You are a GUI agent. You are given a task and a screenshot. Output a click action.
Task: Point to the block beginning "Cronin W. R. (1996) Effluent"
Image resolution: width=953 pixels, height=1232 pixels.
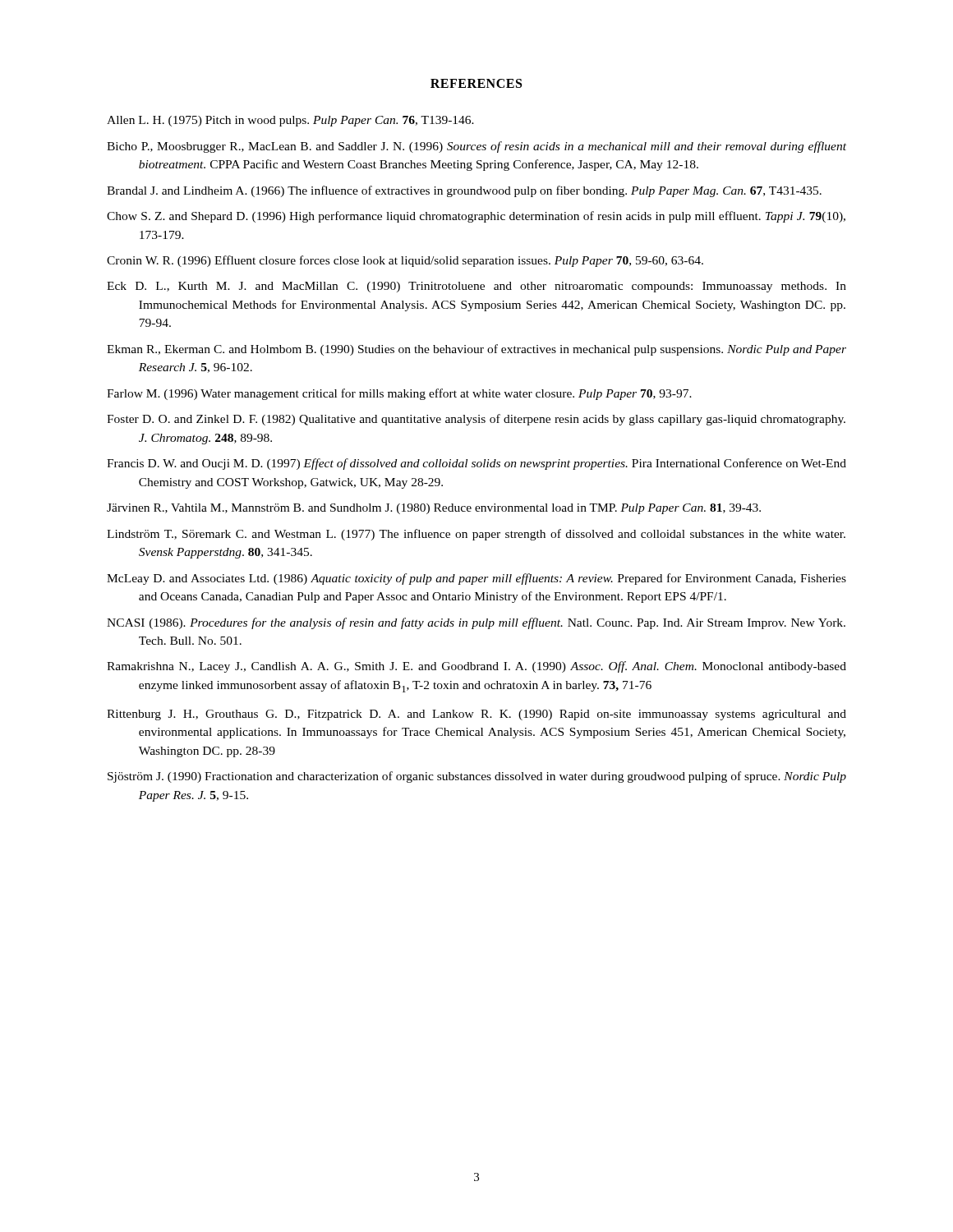[x=405, y=261]
